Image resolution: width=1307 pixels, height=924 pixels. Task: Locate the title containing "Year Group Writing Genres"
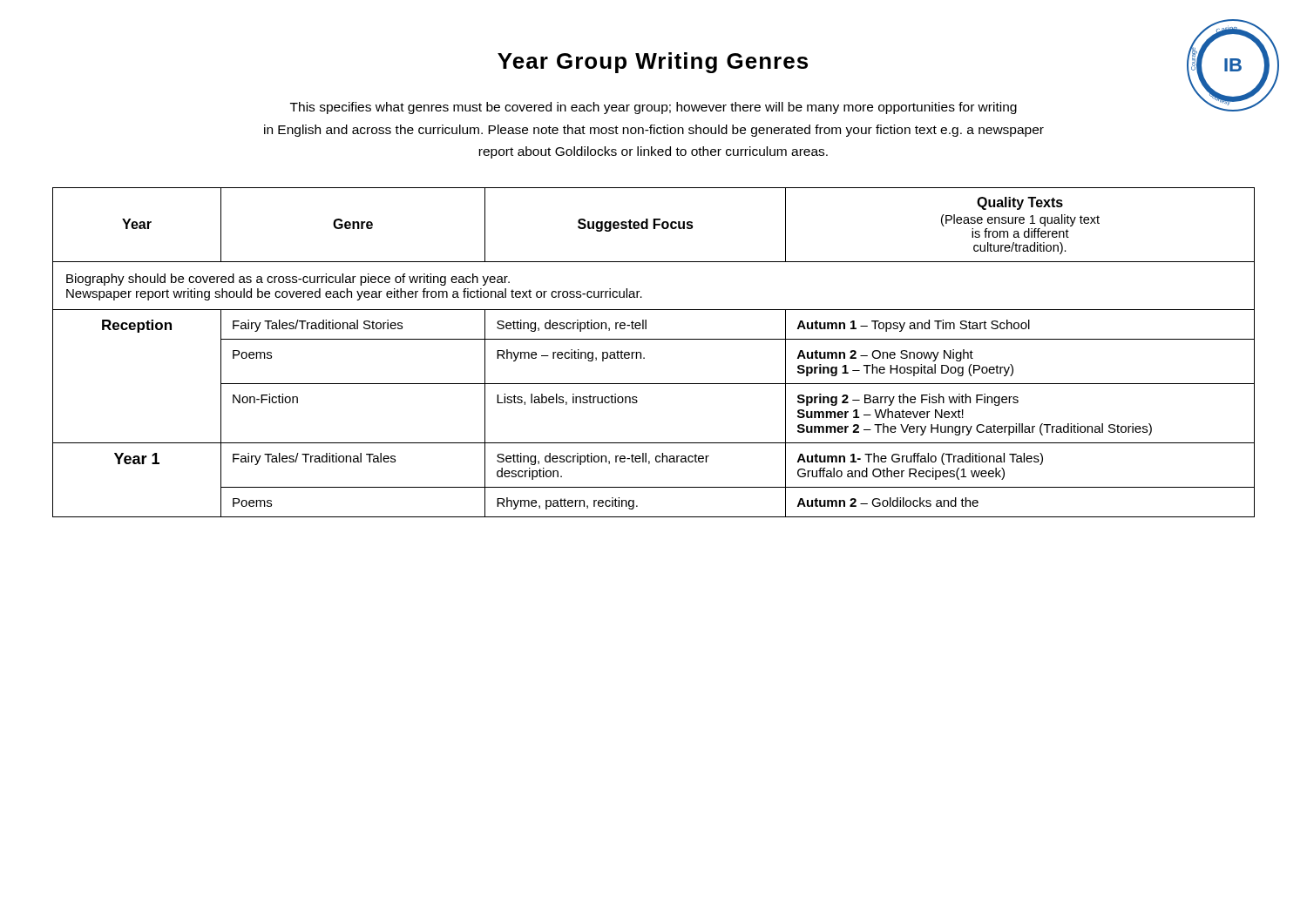click(654, 61)
